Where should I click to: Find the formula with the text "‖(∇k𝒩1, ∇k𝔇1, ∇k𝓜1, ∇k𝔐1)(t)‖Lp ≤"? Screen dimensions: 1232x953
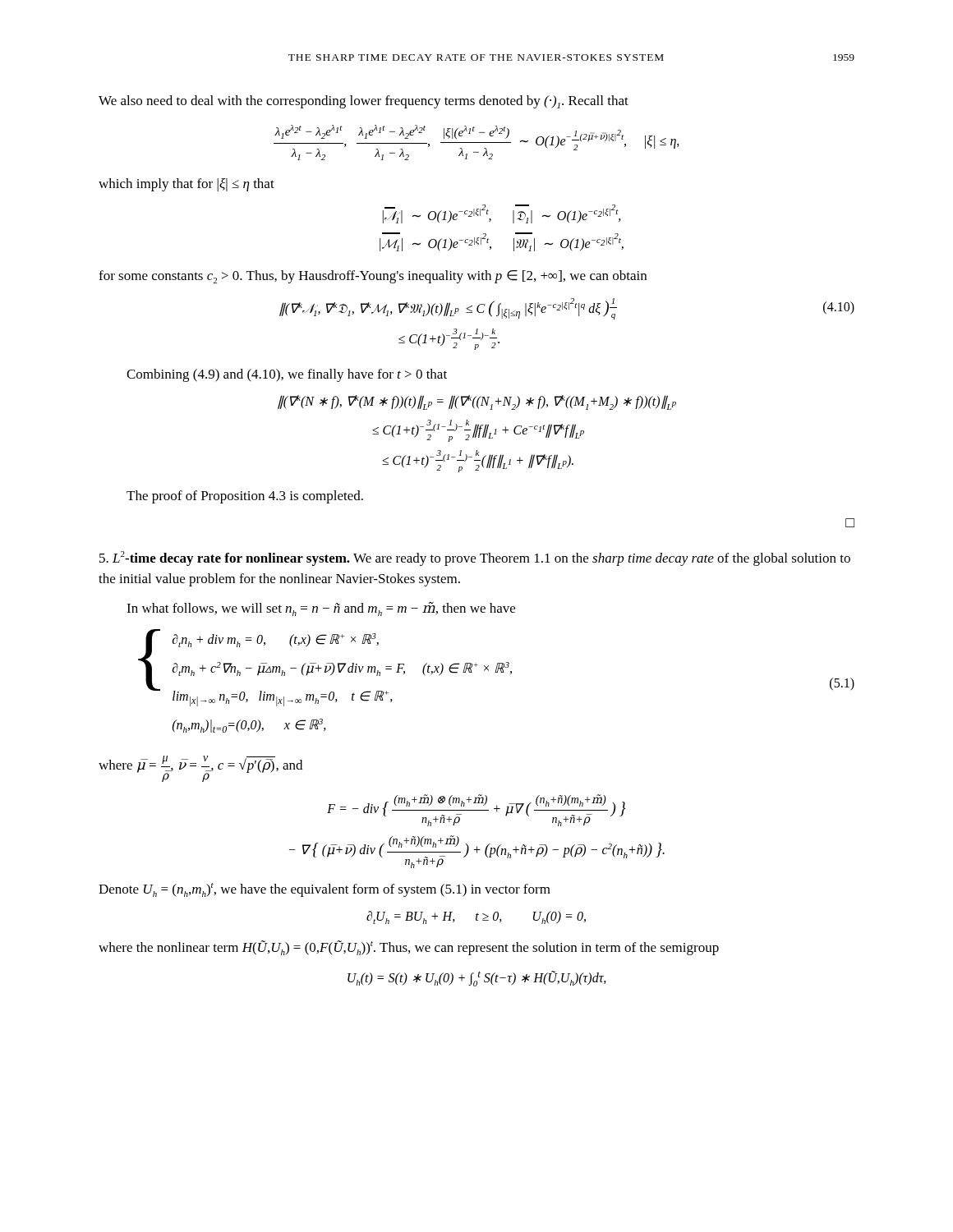(x=476, y=323)
